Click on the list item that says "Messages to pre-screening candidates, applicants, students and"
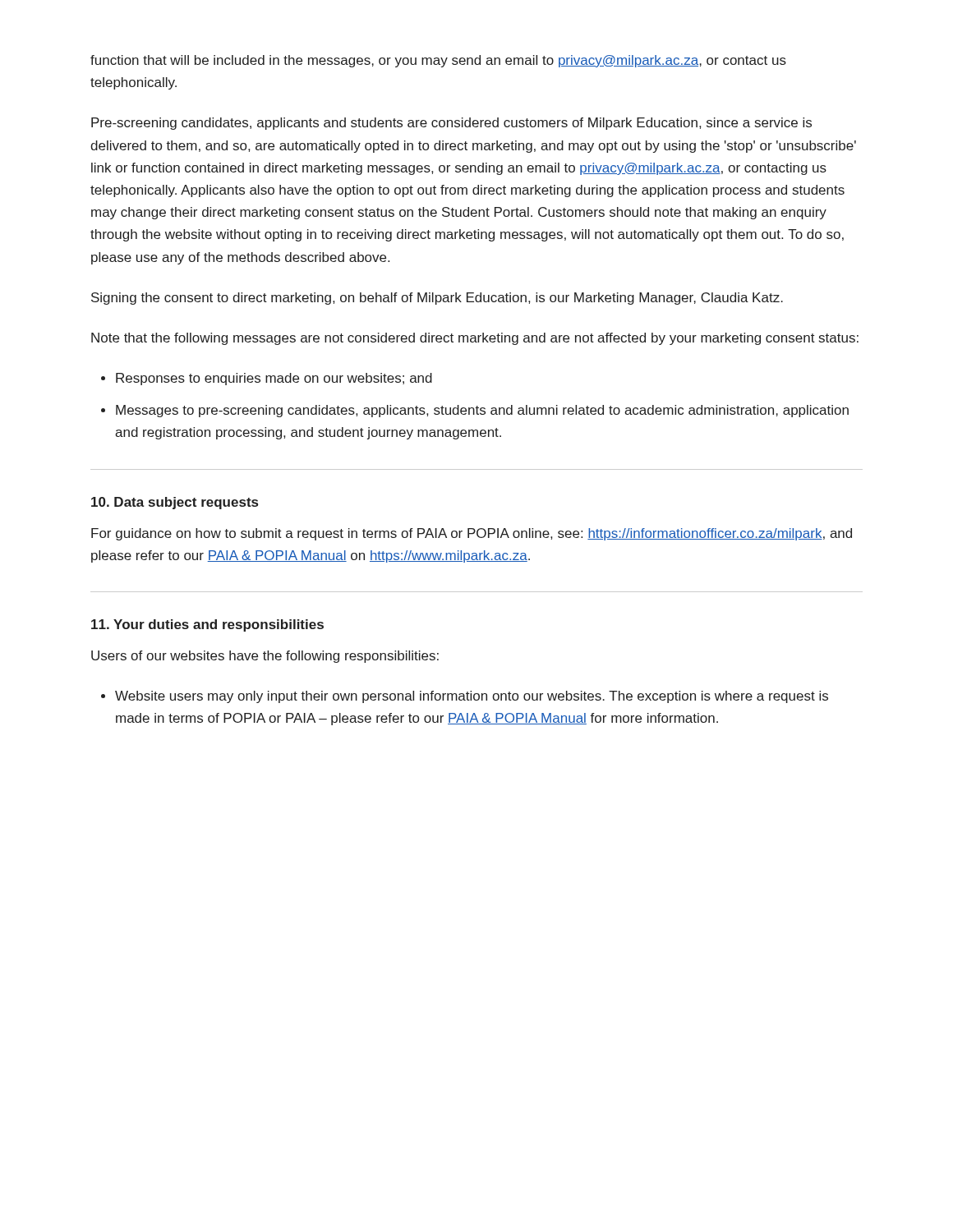Image resolution: width=953 pixels, height=1232 pixels. [x=482, y=422]
